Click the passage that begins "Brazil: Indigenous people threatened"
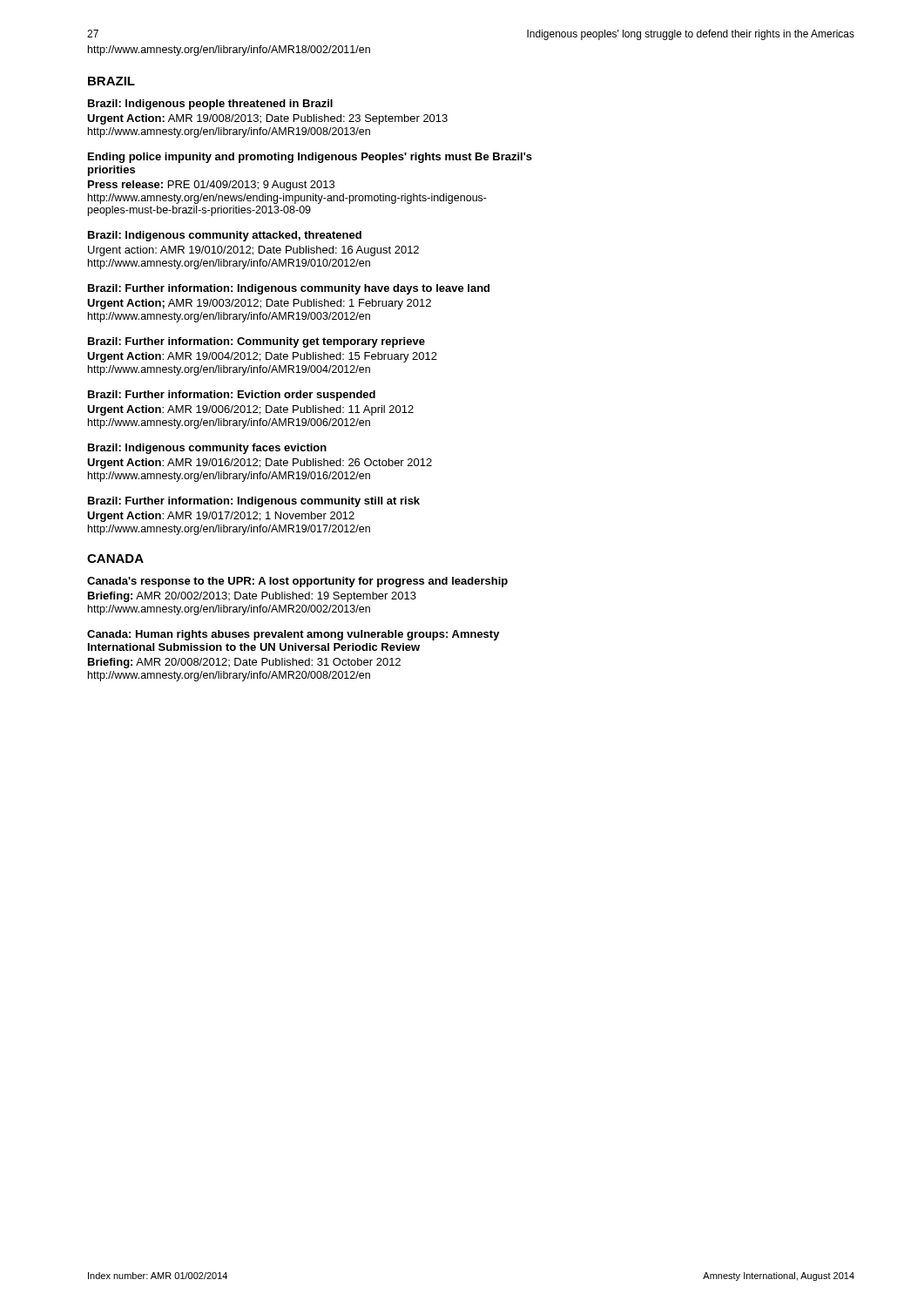 point(210,105)
